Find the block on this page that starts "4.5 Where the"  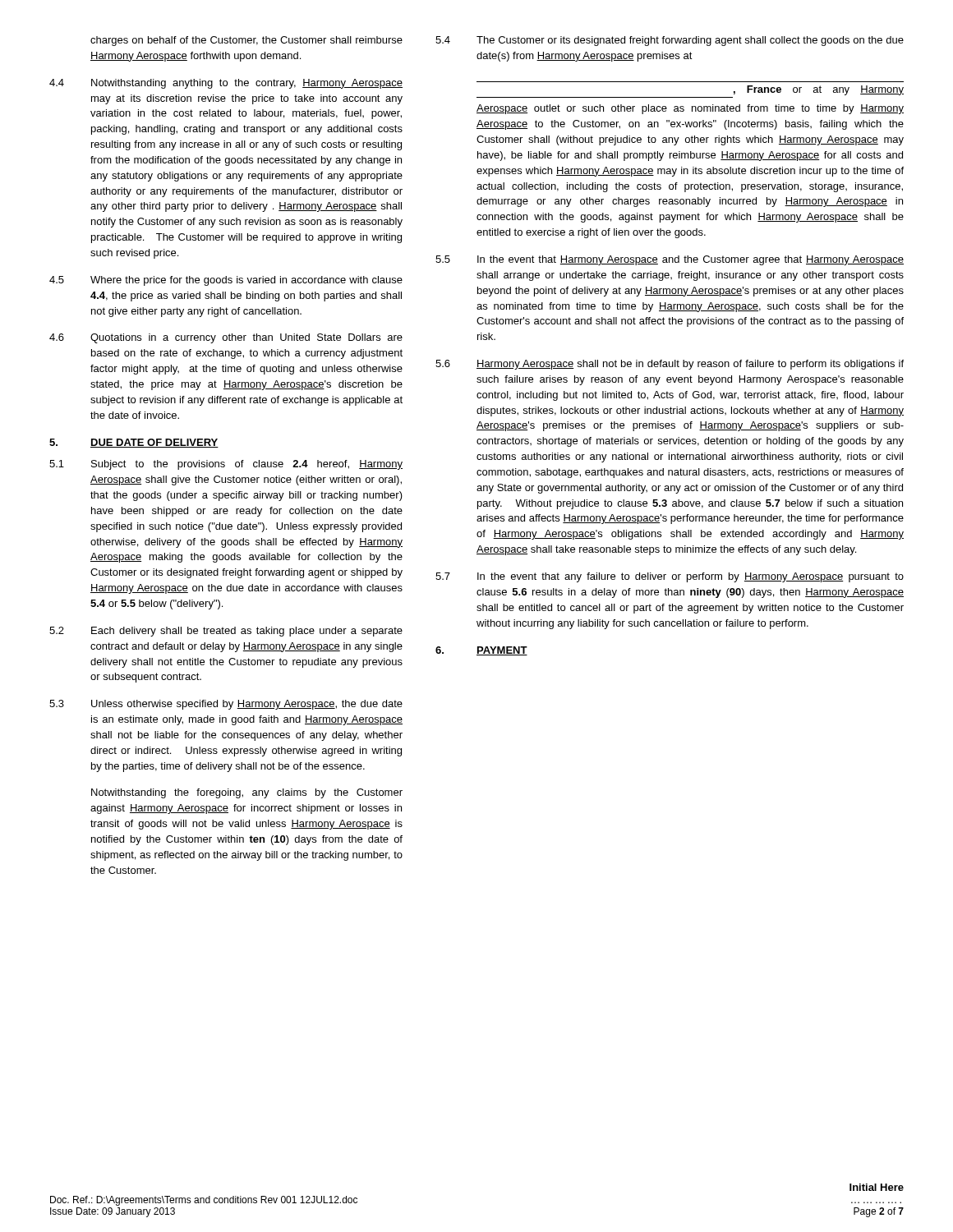coord(226,296)
